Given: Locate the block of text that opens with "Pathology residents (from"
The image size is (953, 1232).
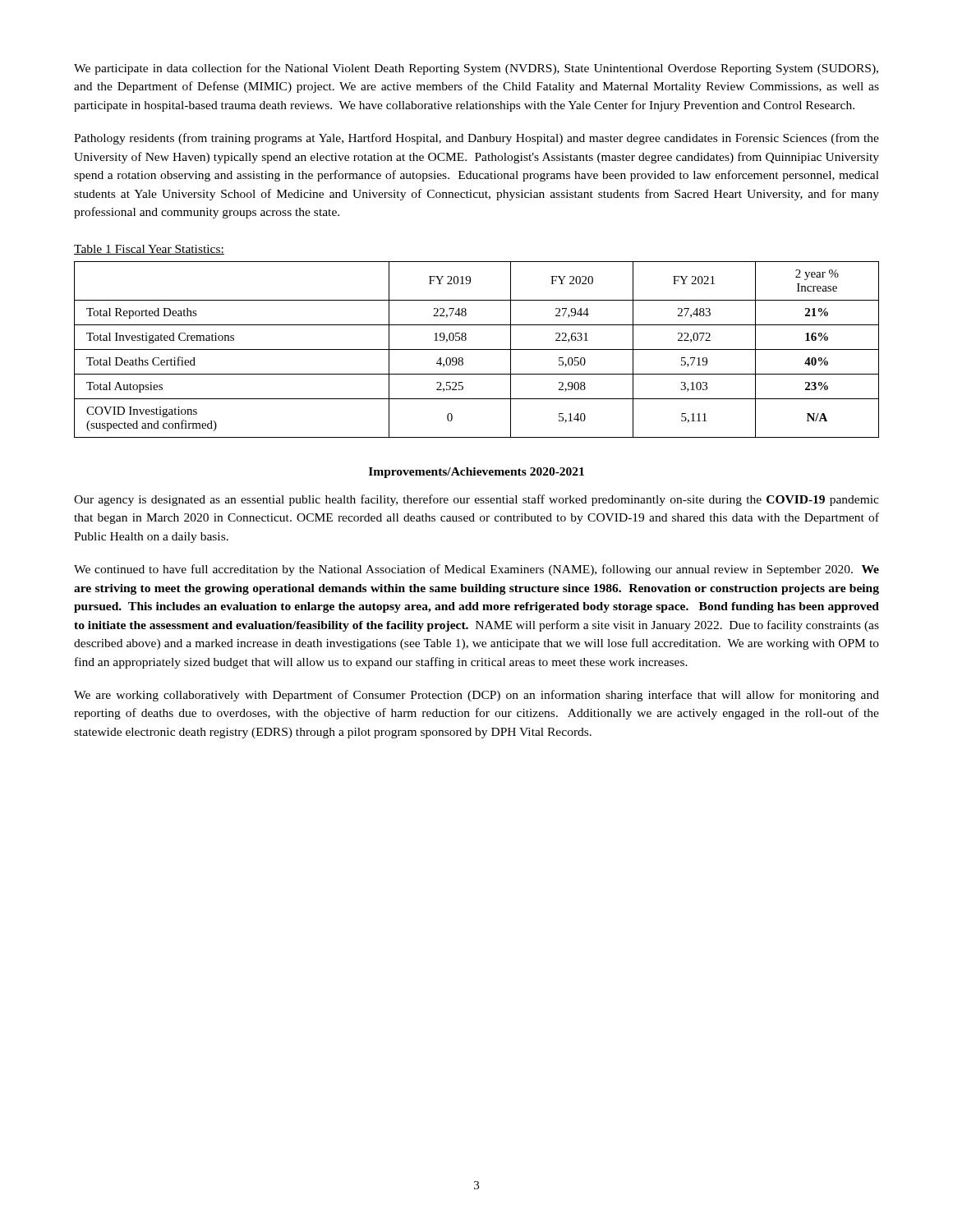Looking at the screenshot, I should (476, 175).
